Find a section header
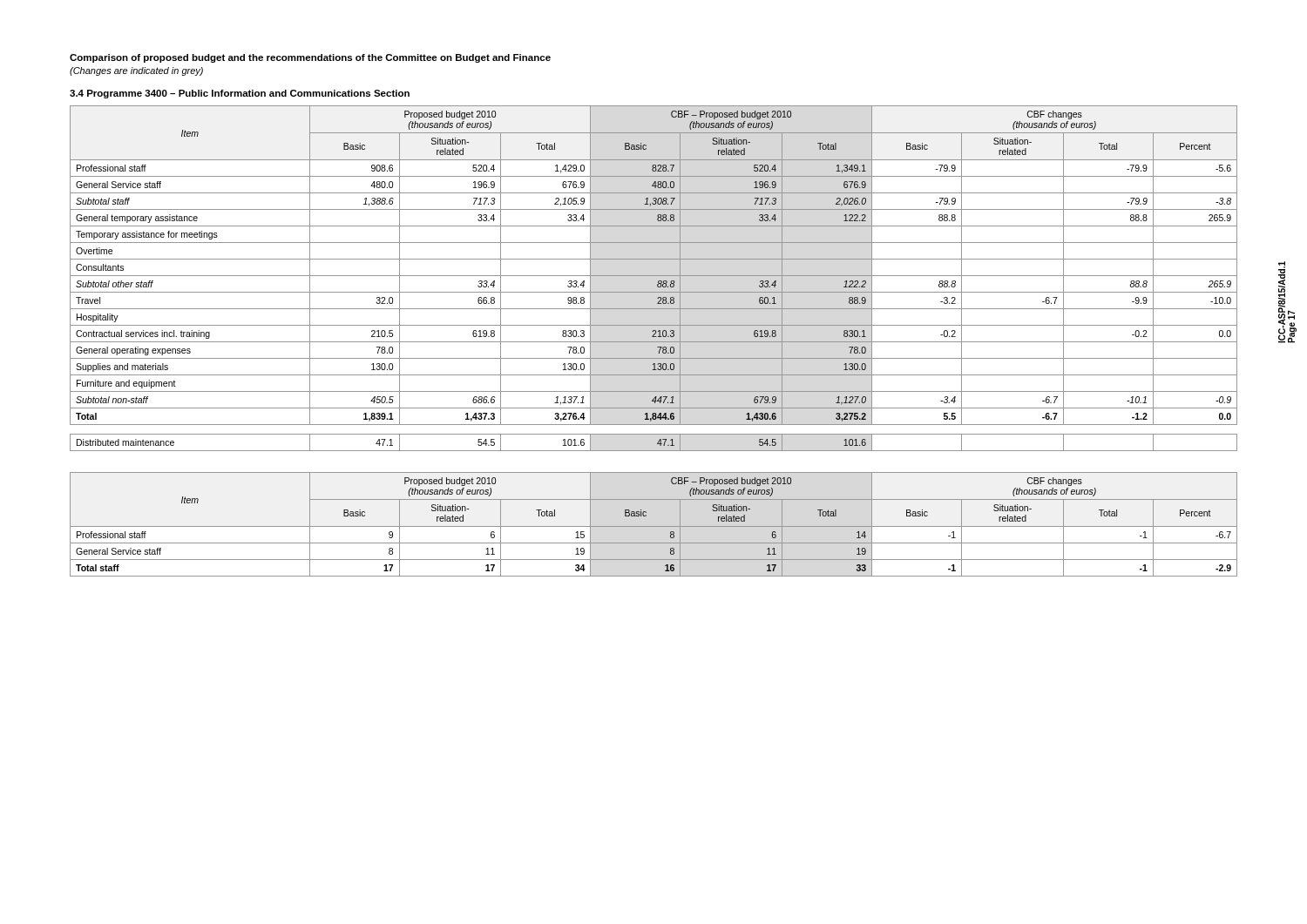 coord(240,93)
